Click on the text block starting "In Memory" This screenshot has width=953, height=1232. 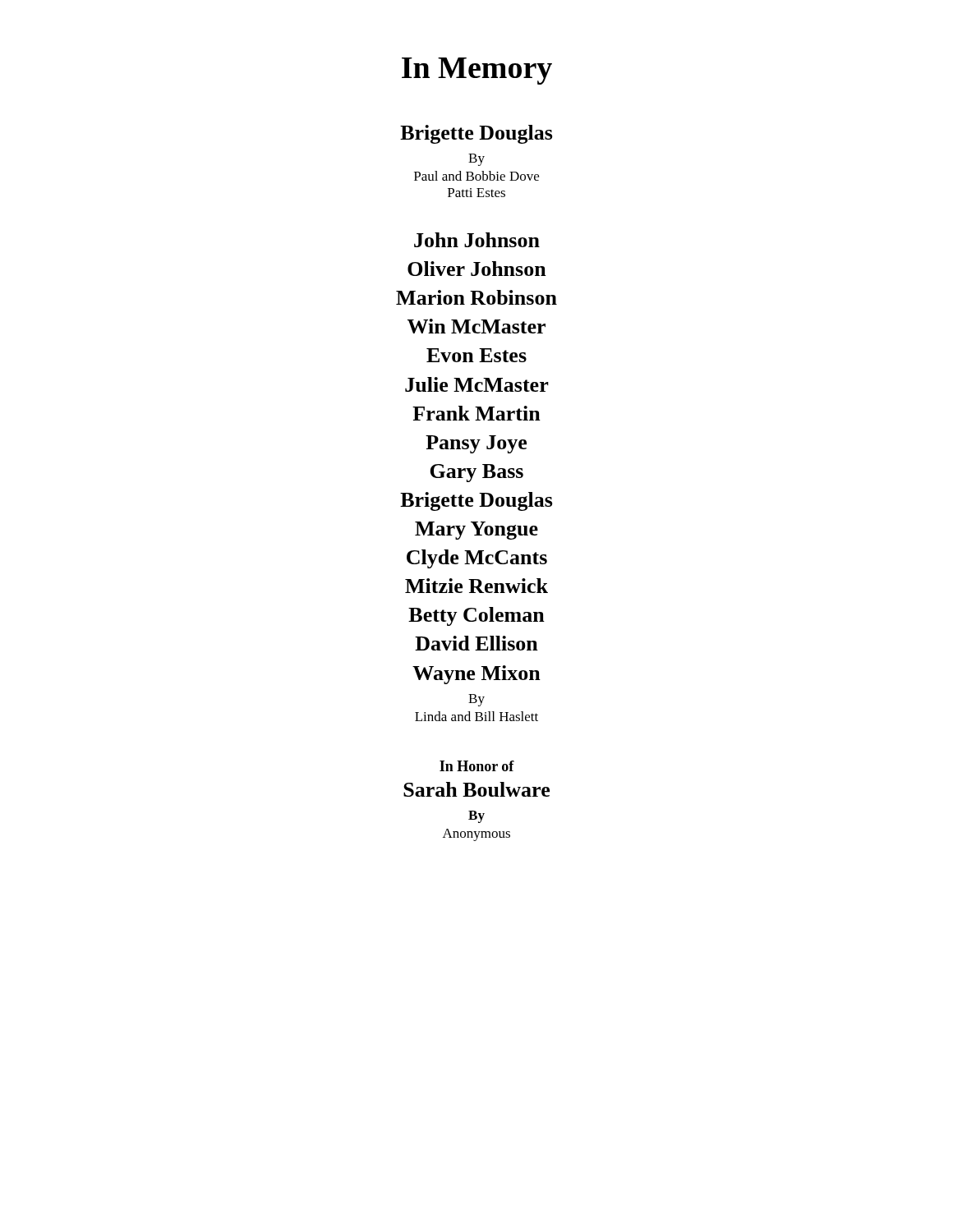(x=476, y=67)
